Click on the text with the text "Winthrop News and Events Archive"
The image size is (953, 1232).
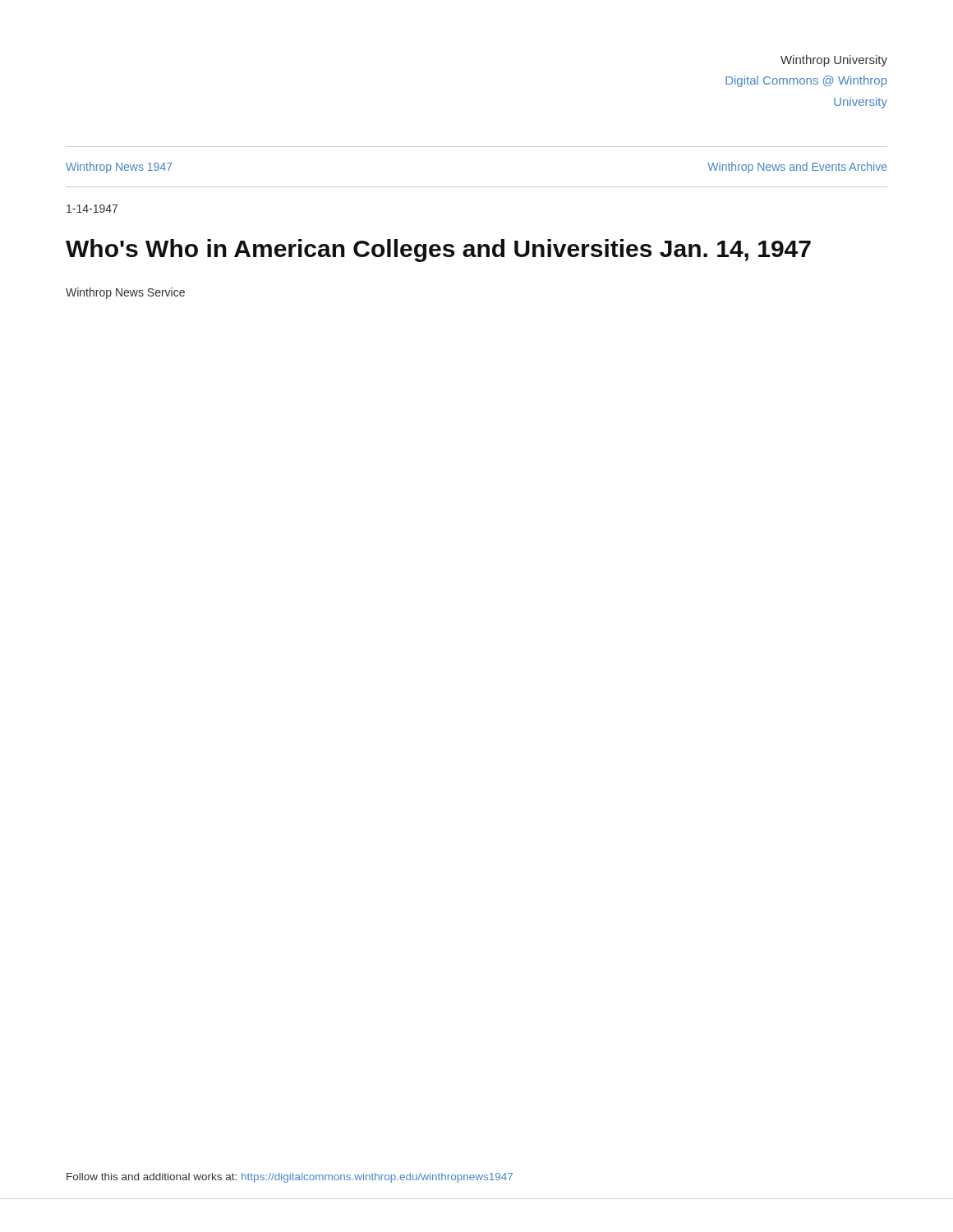[x=797, y=167]
